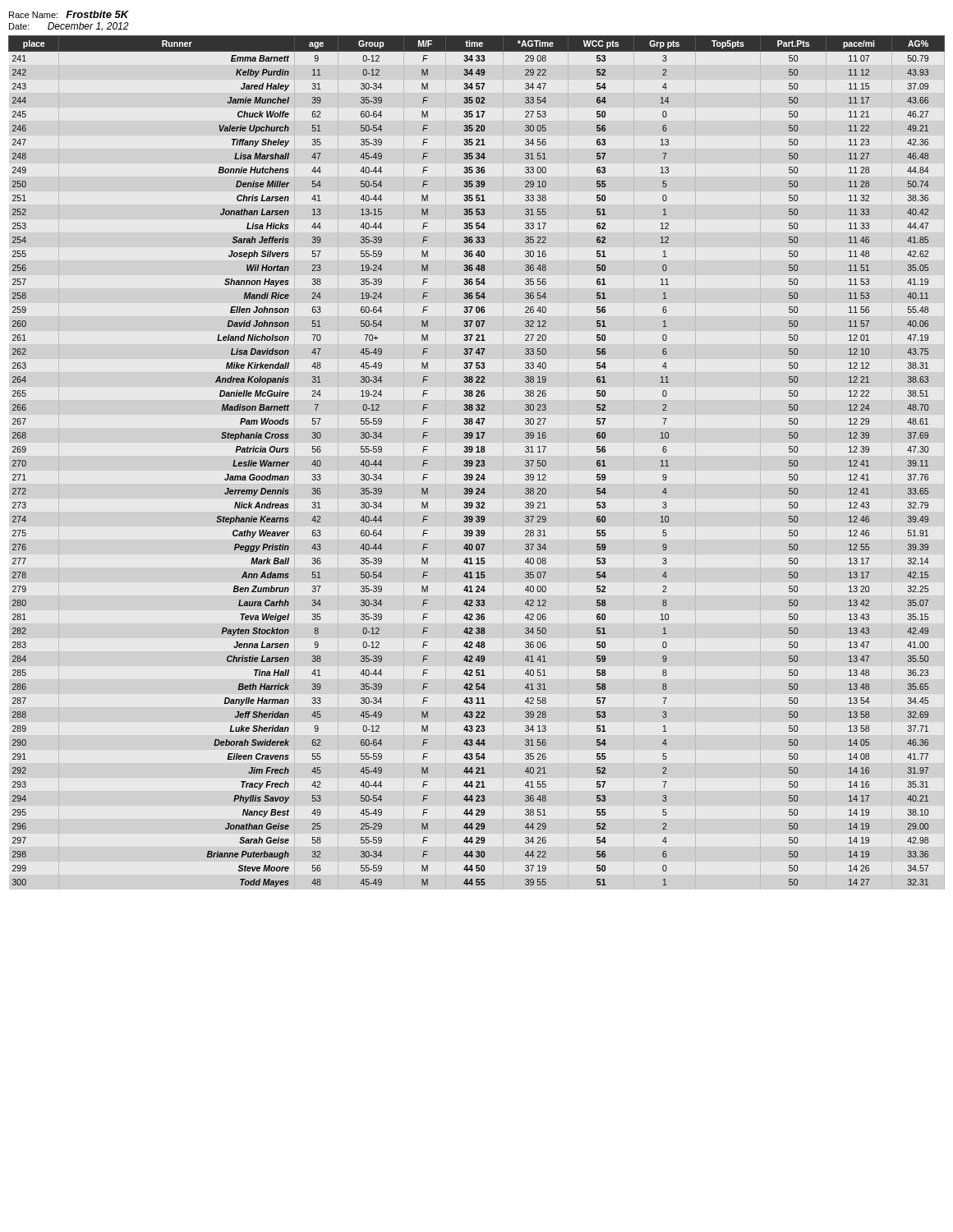Point to the element starting "Race Name: Frostbite 5K"

(x=68, y=14)
